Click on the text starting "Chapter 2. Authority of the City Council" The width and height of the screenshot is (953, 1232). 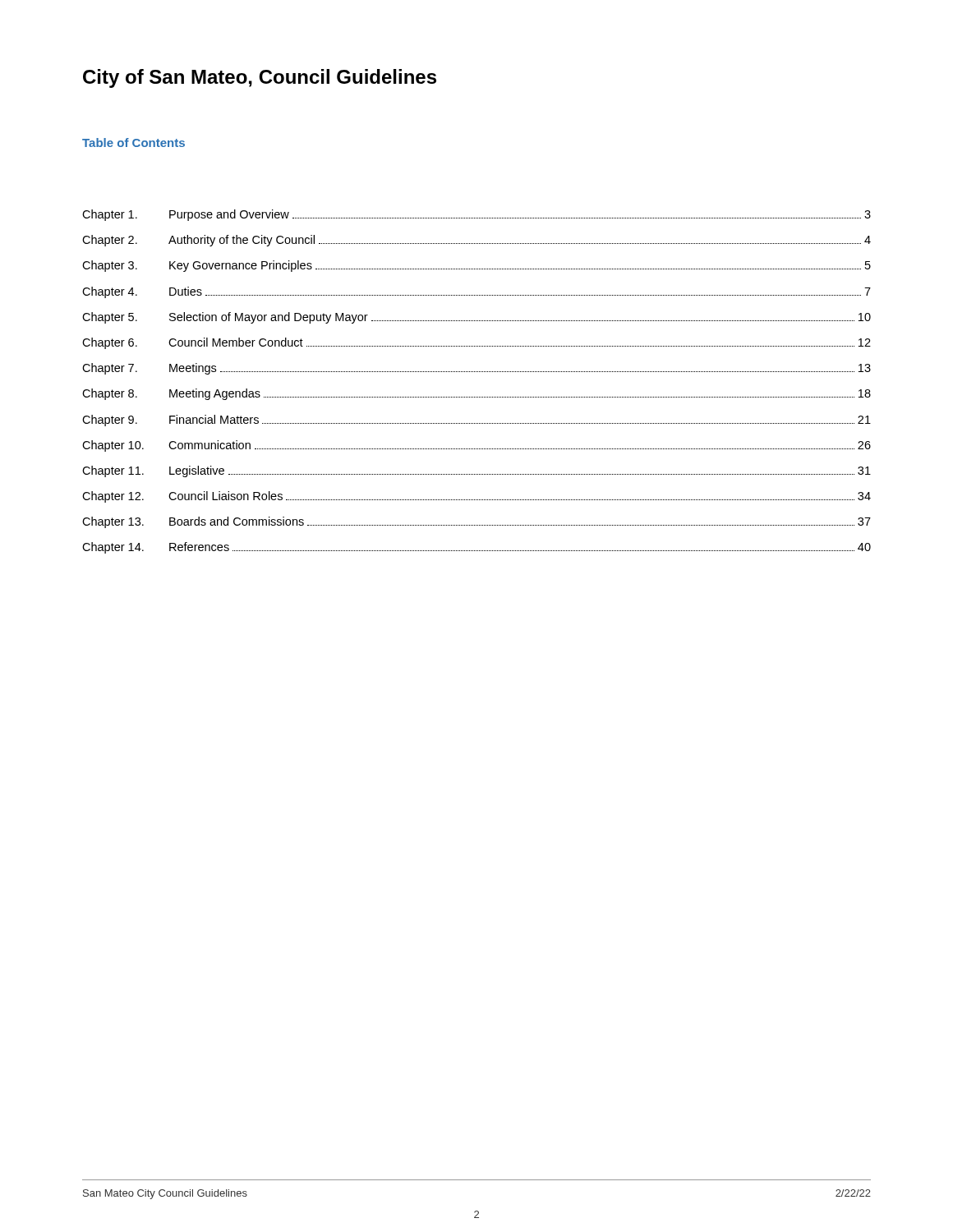476,240
